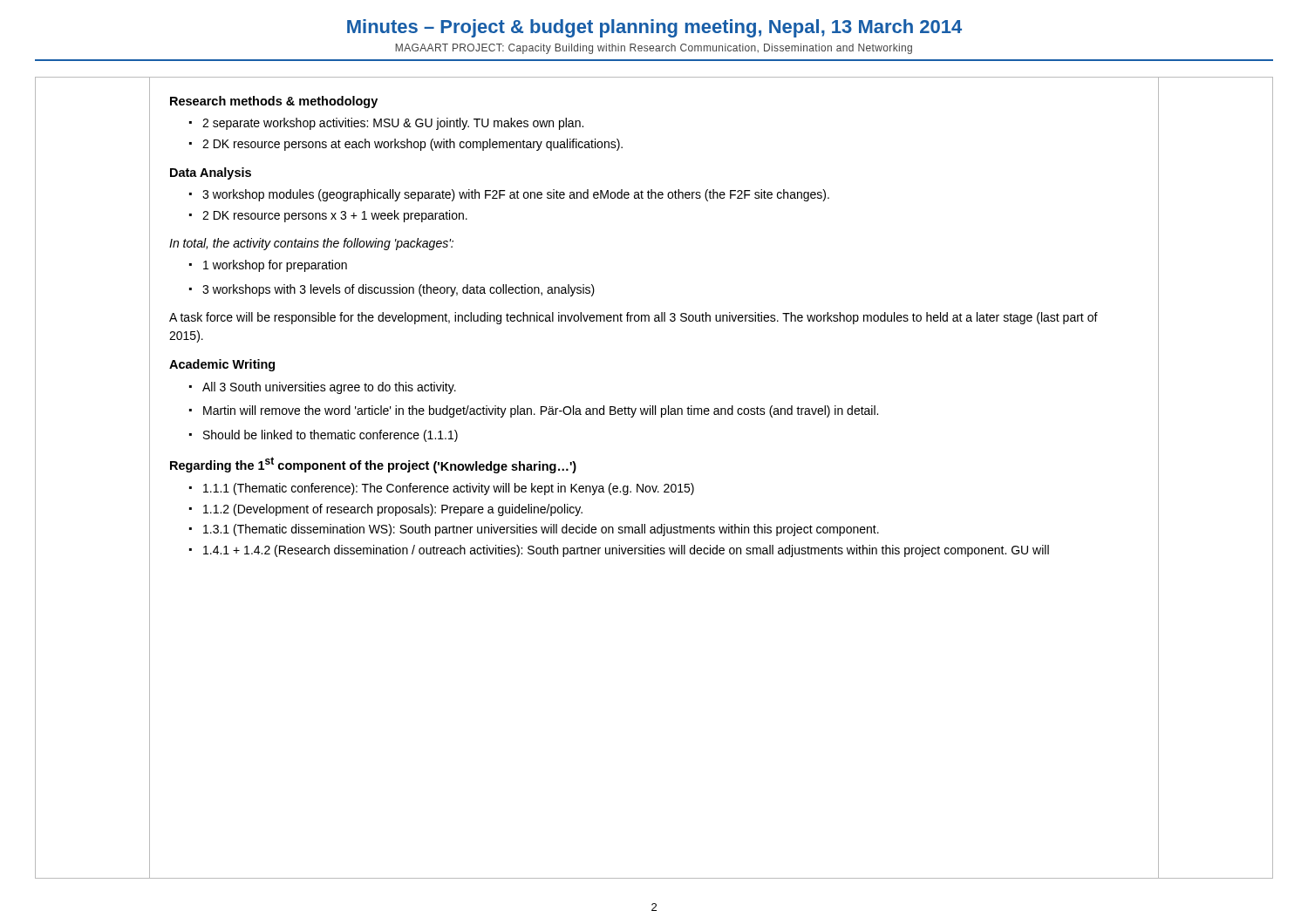Find the block on this page that starts "2 DK resource persons at each workshop"
Screen dimensions: 924x1308
tap(413, 144)
